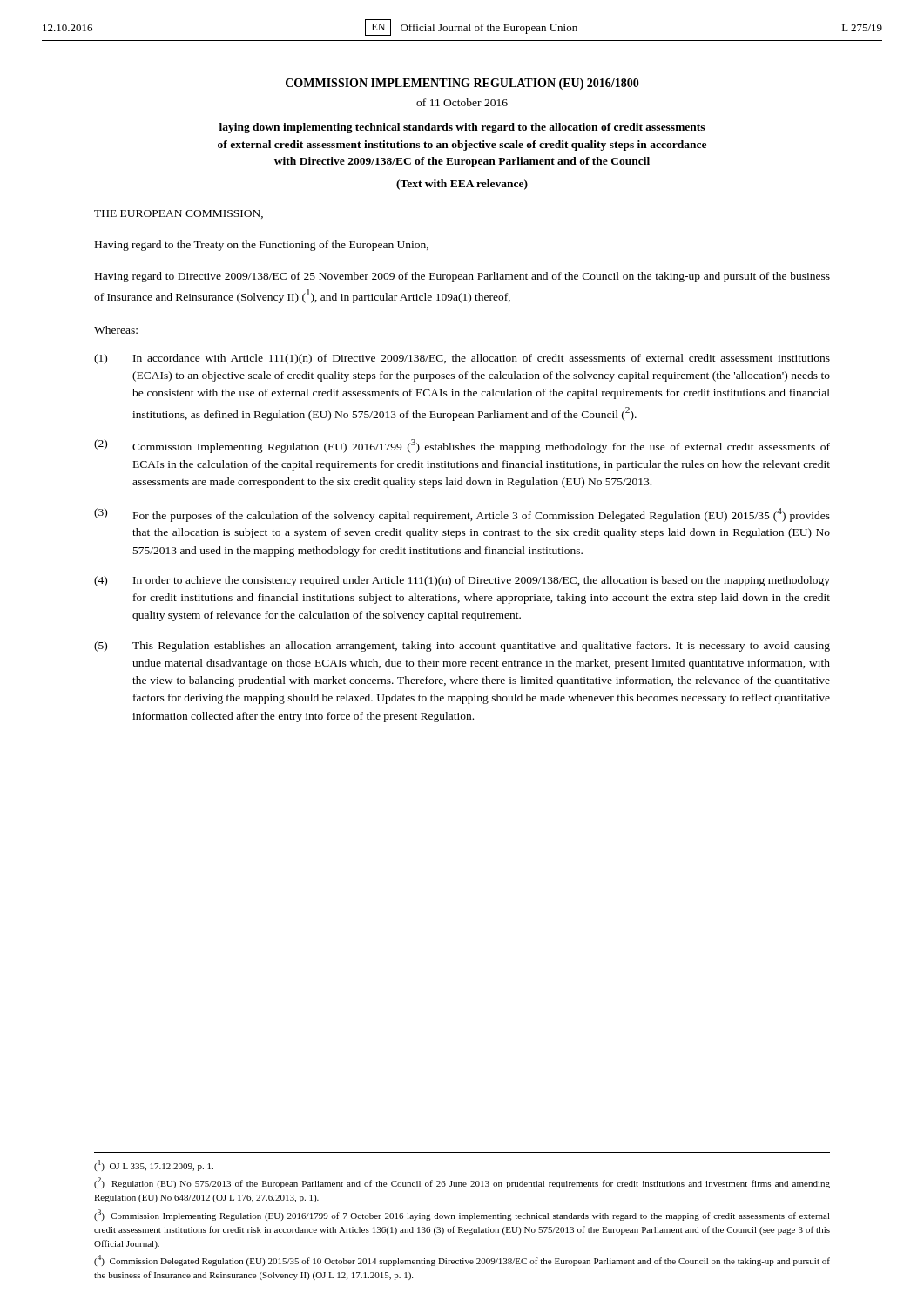
Task: Find the block on this page that starts "(4) Commission Delegated Regulation (EU) 2015/35"
Action: click(x=462, y=1267)
